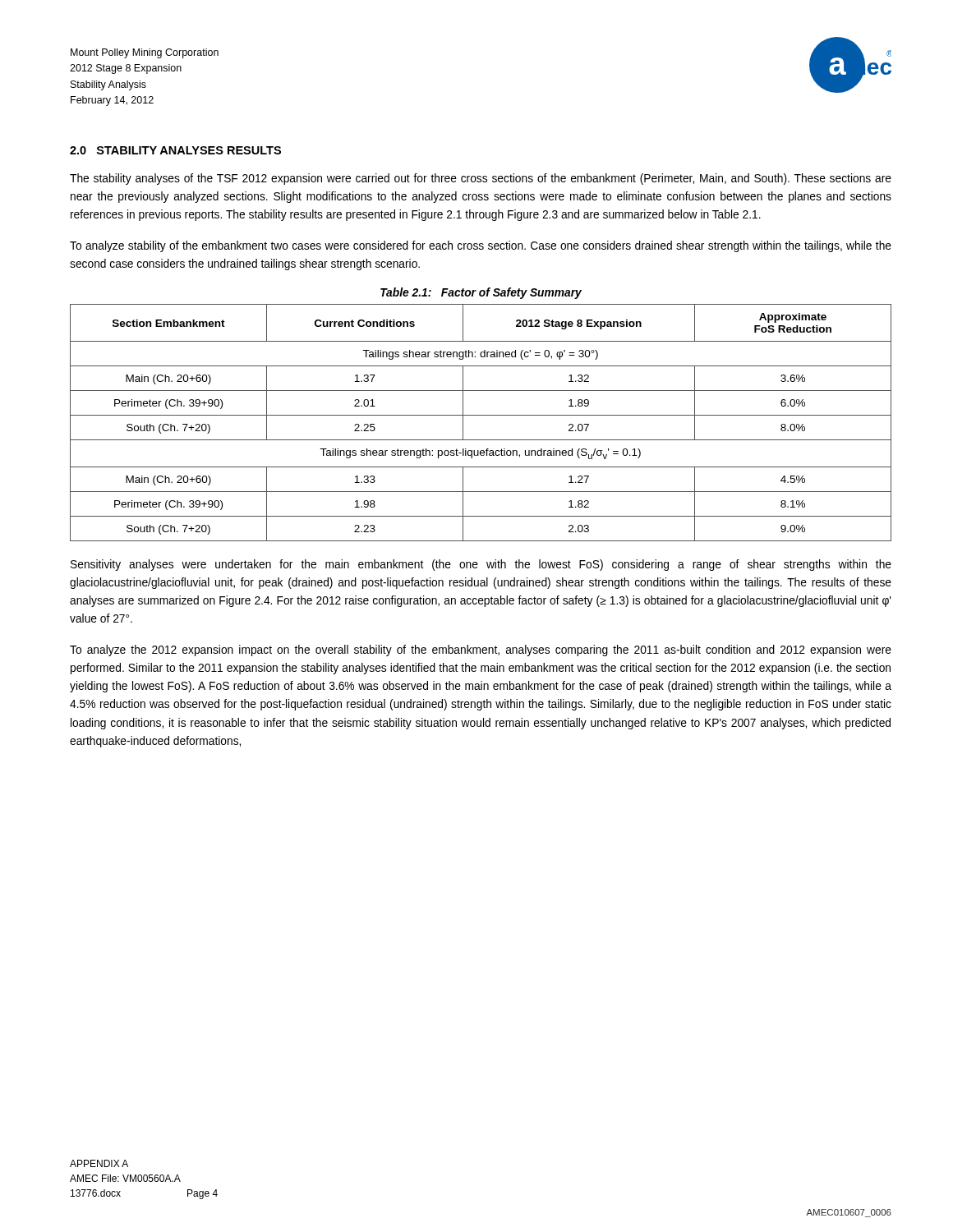Image resolution: width=953 pixels, height=1232 pixels.
Task: Find the block starting "The stability analyses of the"
Action: (481, 197)
